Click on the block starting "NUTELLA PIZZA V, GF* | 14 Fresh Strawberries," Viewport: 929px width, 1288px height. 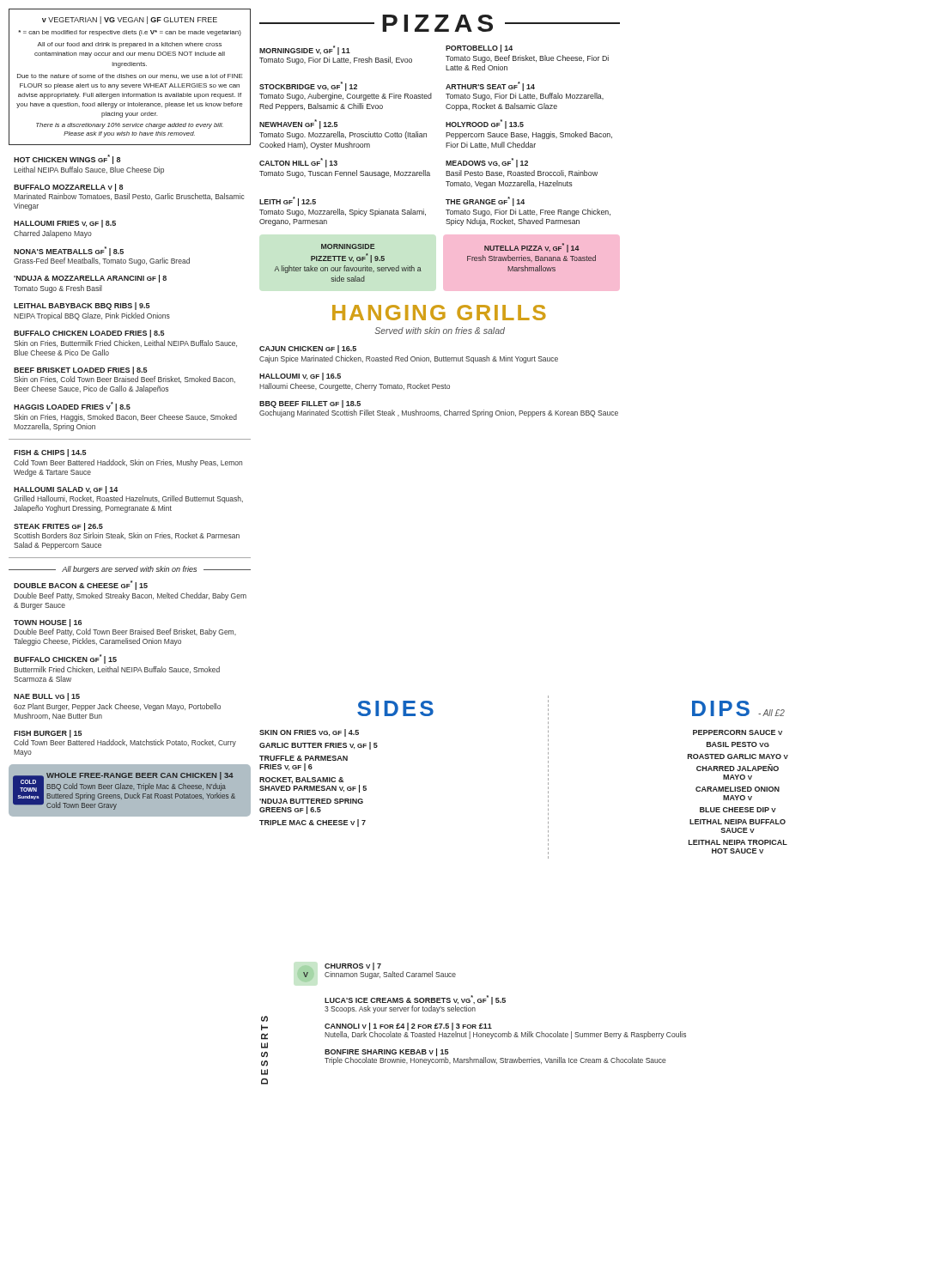531,258
